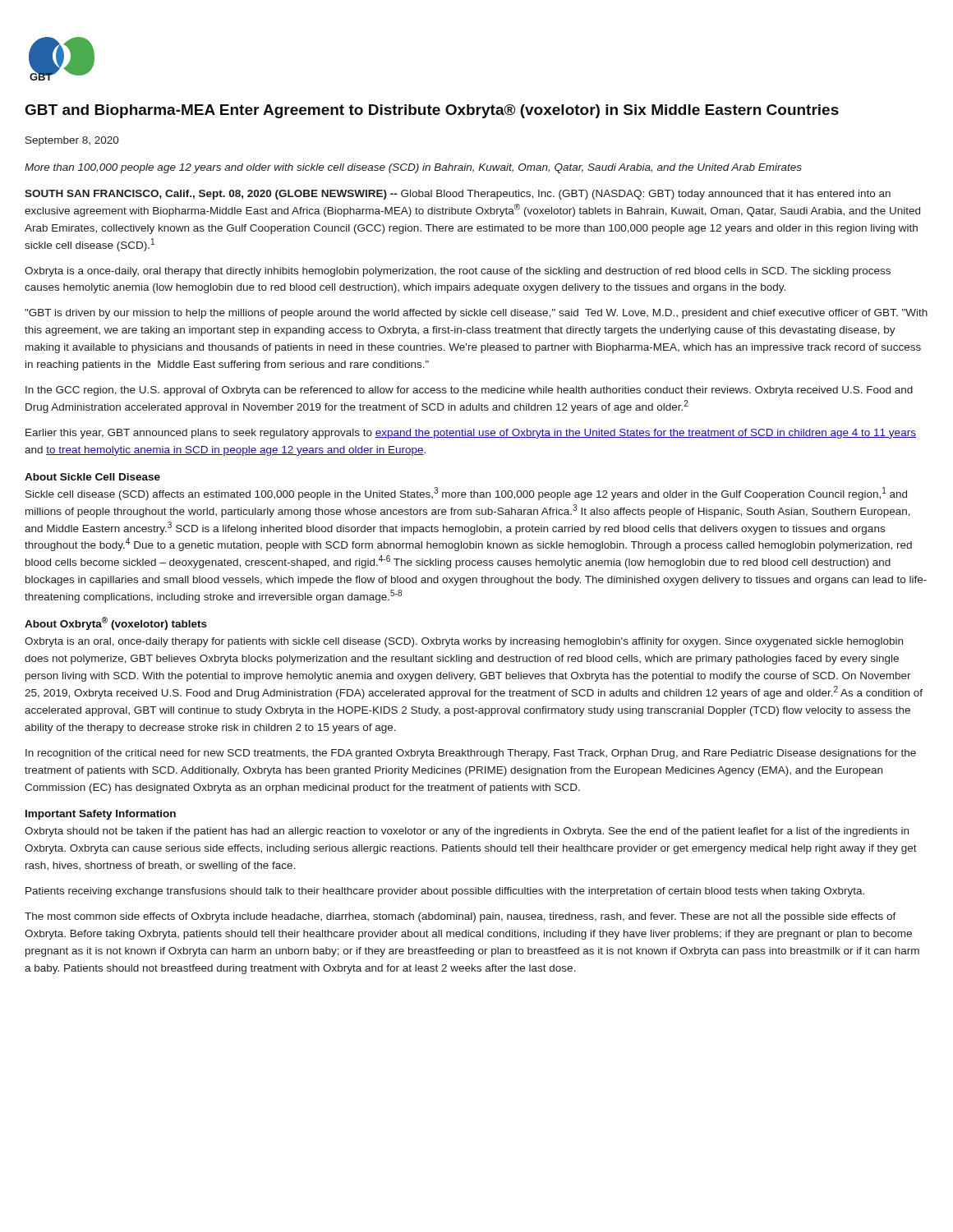Click on the text block with the text "Oxbryta is a once-daily,"
This screenshot has width=953, height=1232.
tap(458, 279)
